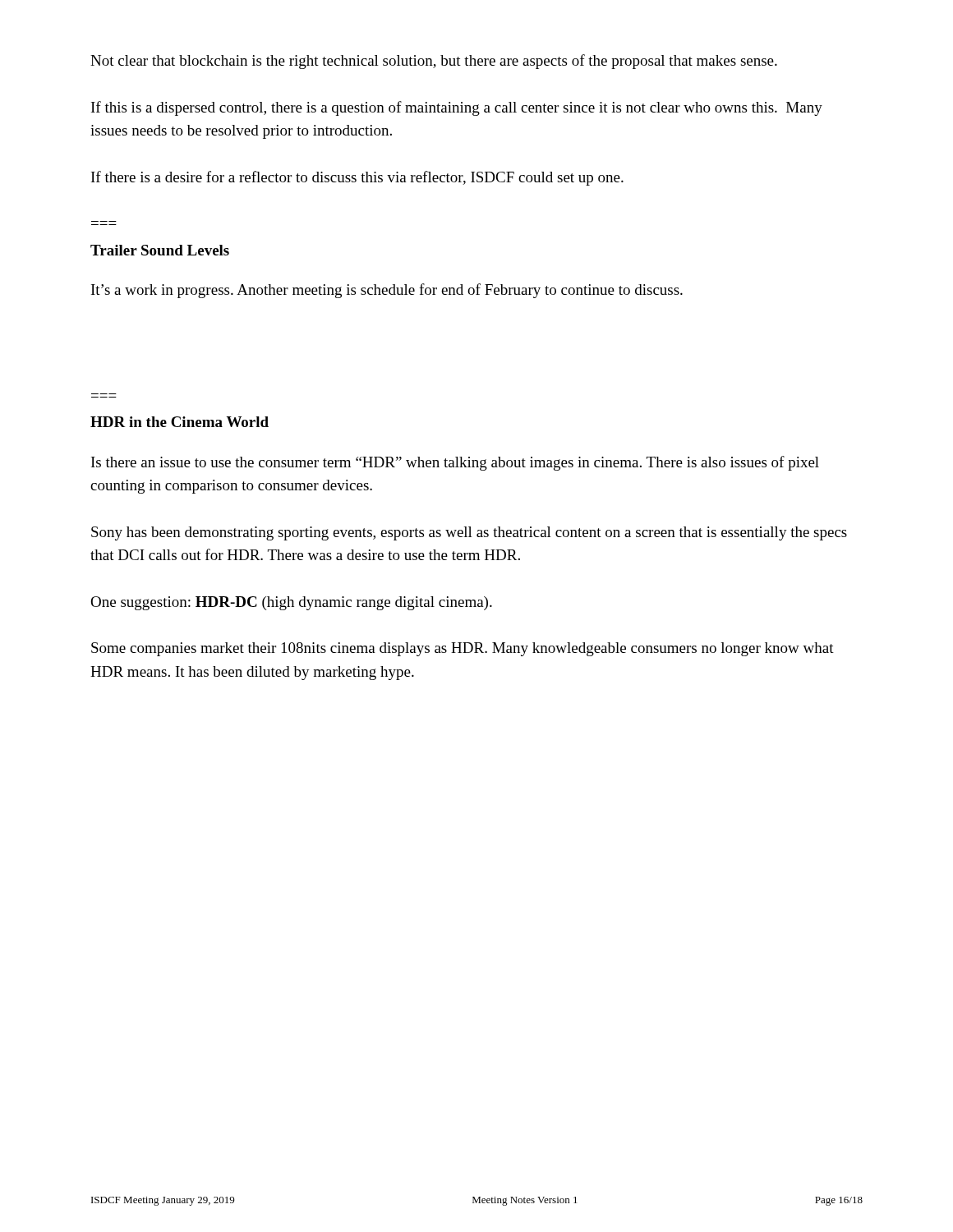
Task: Find the text block containing "If there is"
Action: click(357, 177)
